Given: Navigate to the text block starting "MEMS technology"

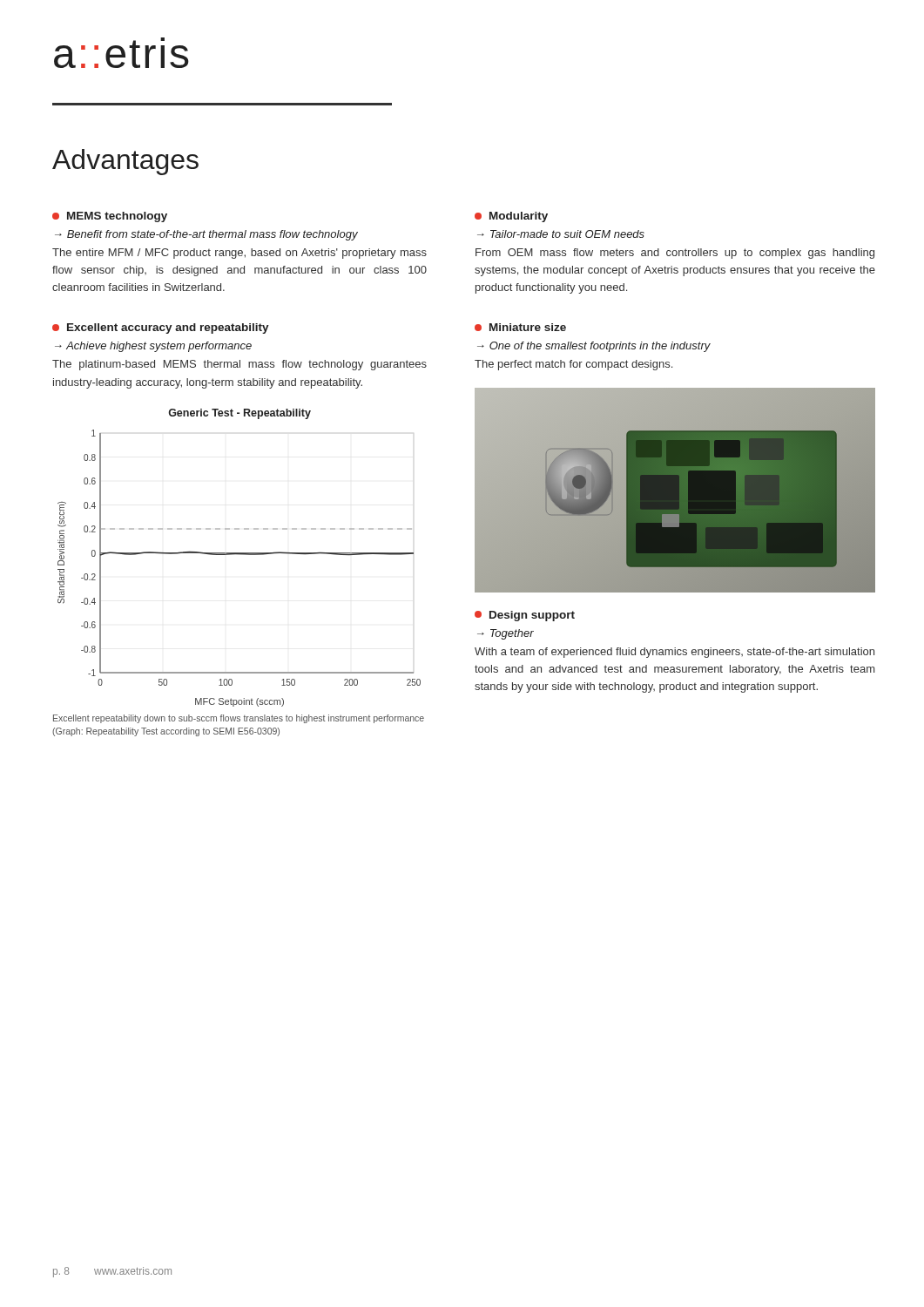Looking at the screenshot, I should [110, 216].
